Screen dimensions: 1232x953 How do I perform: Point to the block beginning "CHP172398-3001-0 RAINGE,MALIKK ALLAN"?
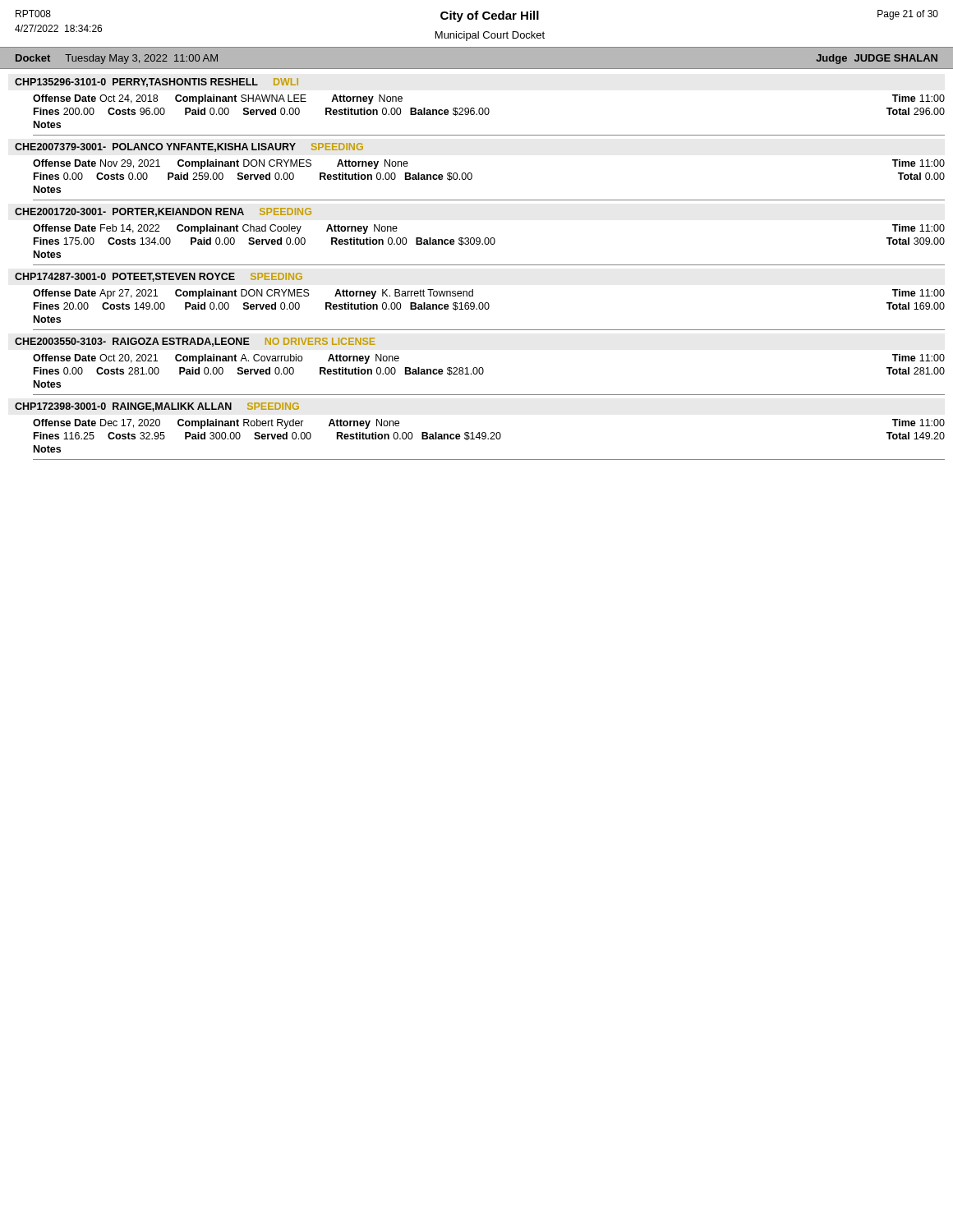(x=157, y=407)
